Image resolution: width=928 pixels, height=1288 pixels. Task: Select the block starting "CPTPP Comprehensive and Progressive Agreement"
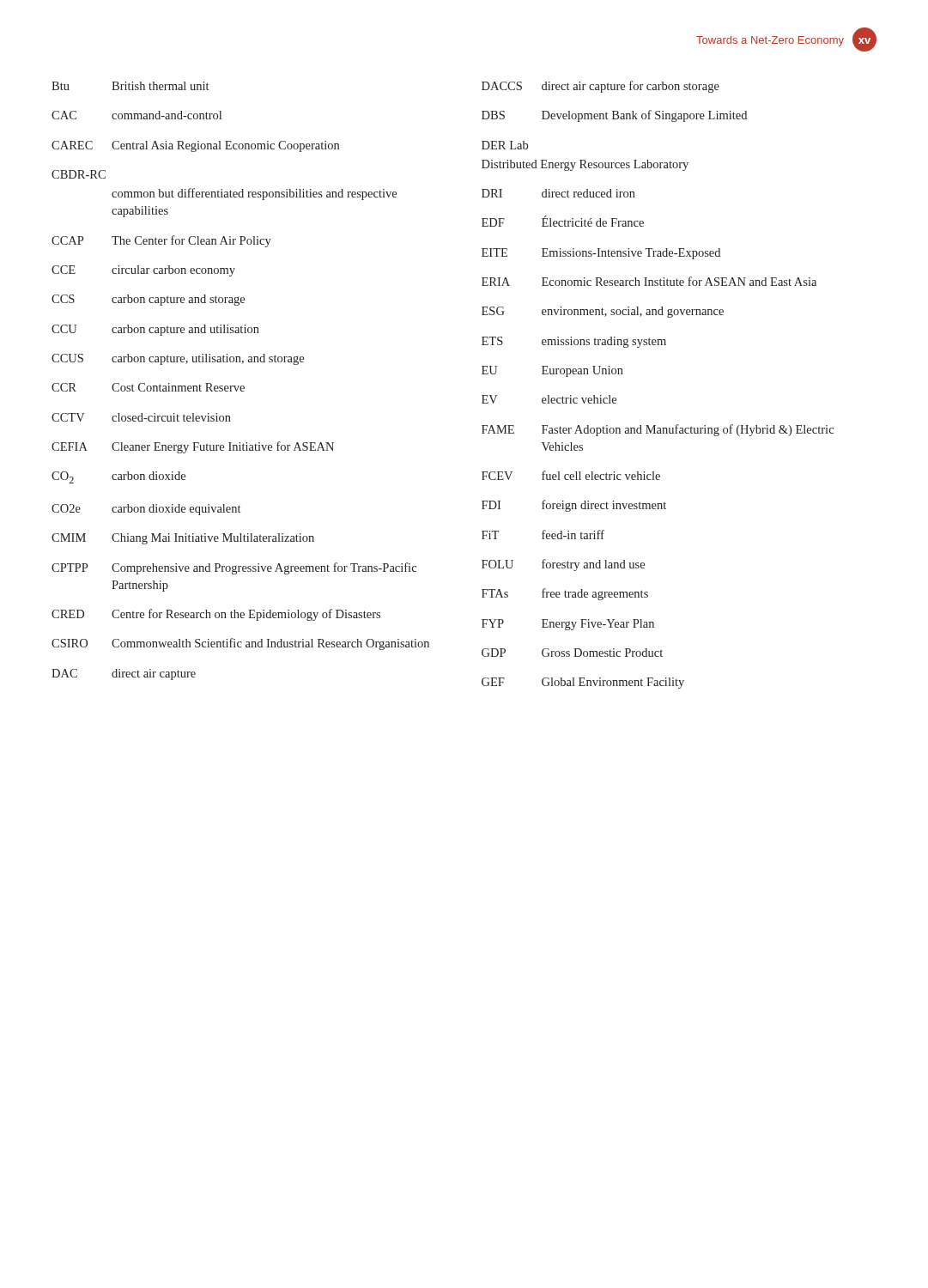click(249, 576)
